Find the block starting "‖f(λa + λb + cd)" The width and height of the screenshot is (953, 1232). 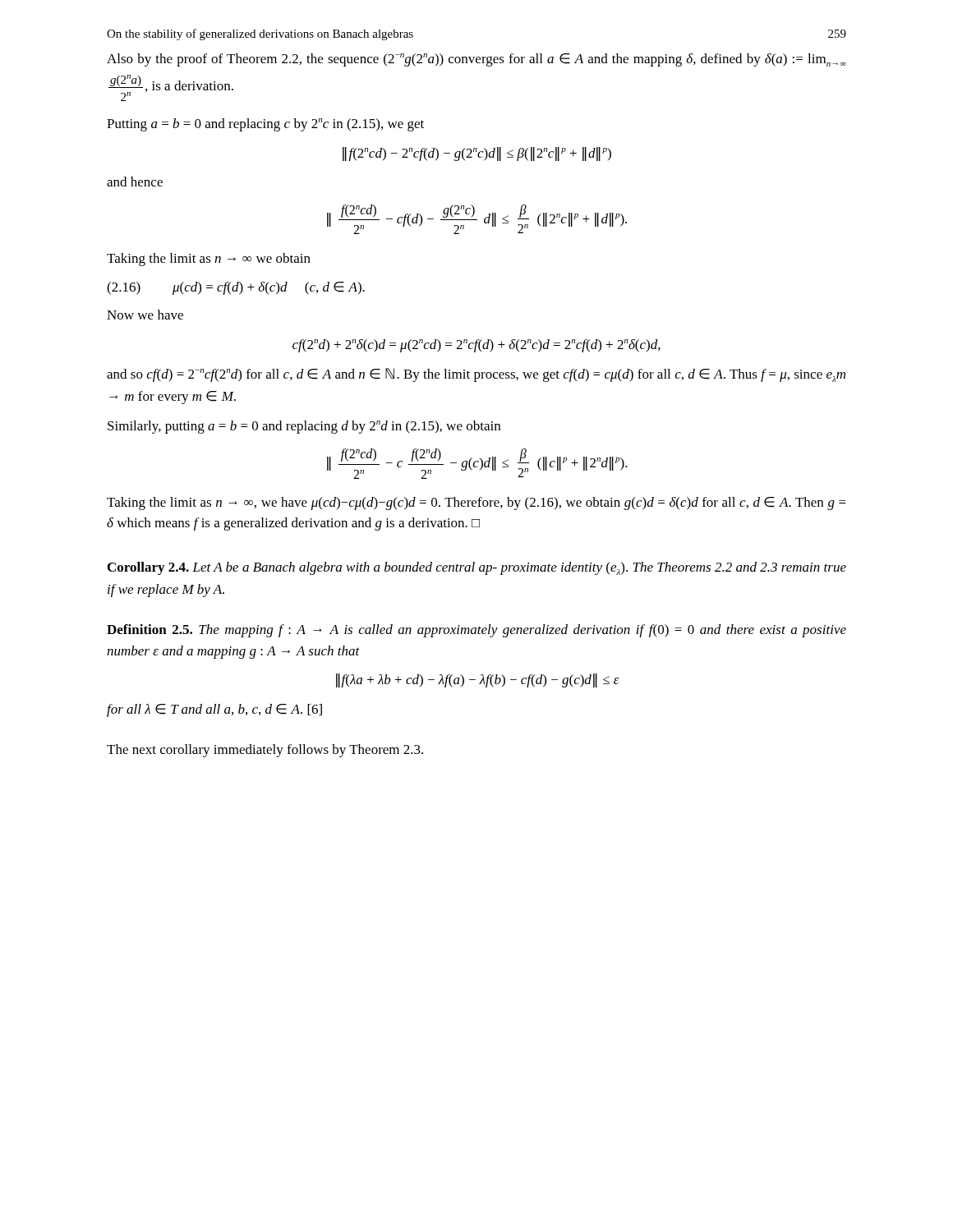pyautogui.click(x=476, y=680)
